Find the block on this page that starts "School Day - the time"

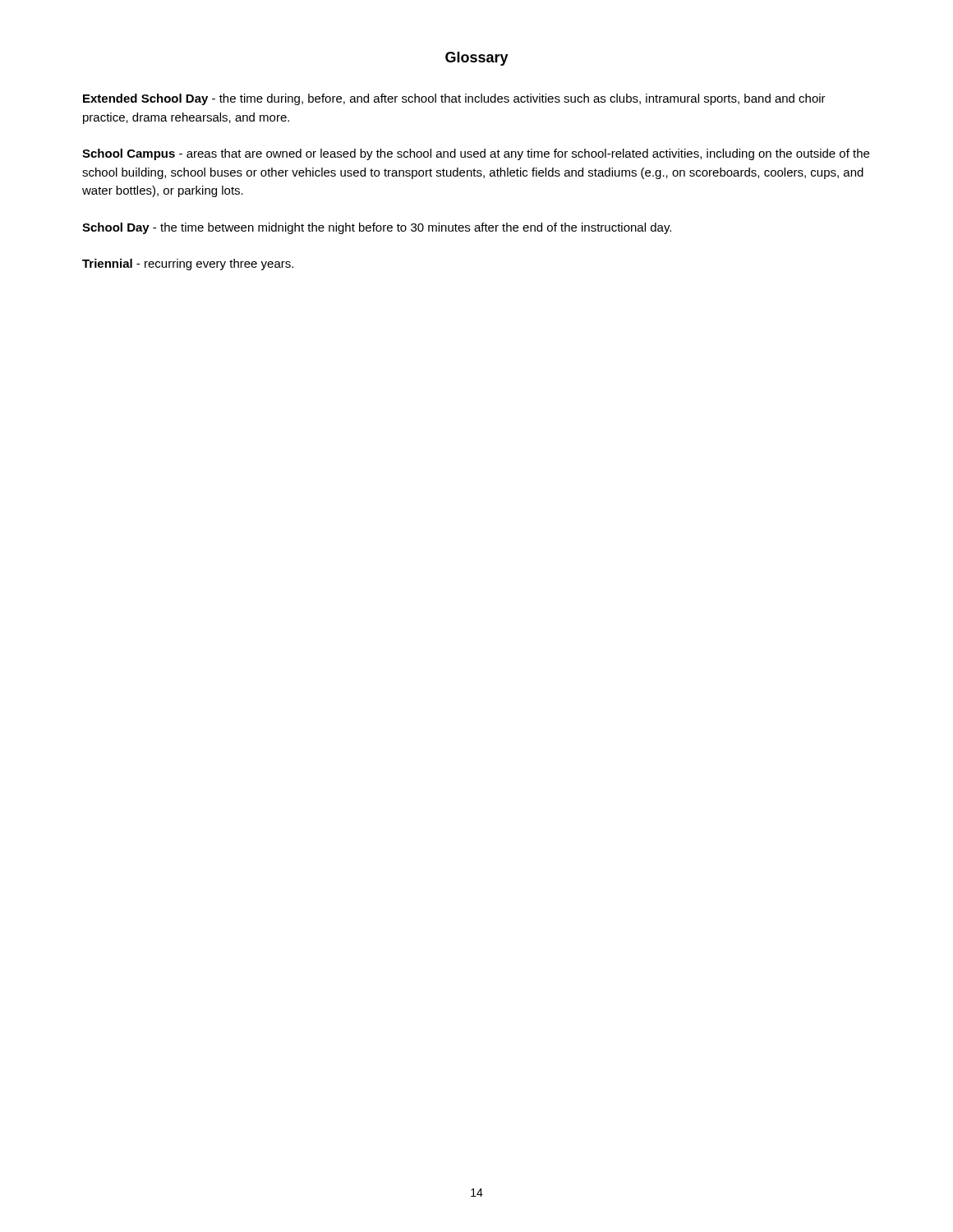(x=377, y=227)
